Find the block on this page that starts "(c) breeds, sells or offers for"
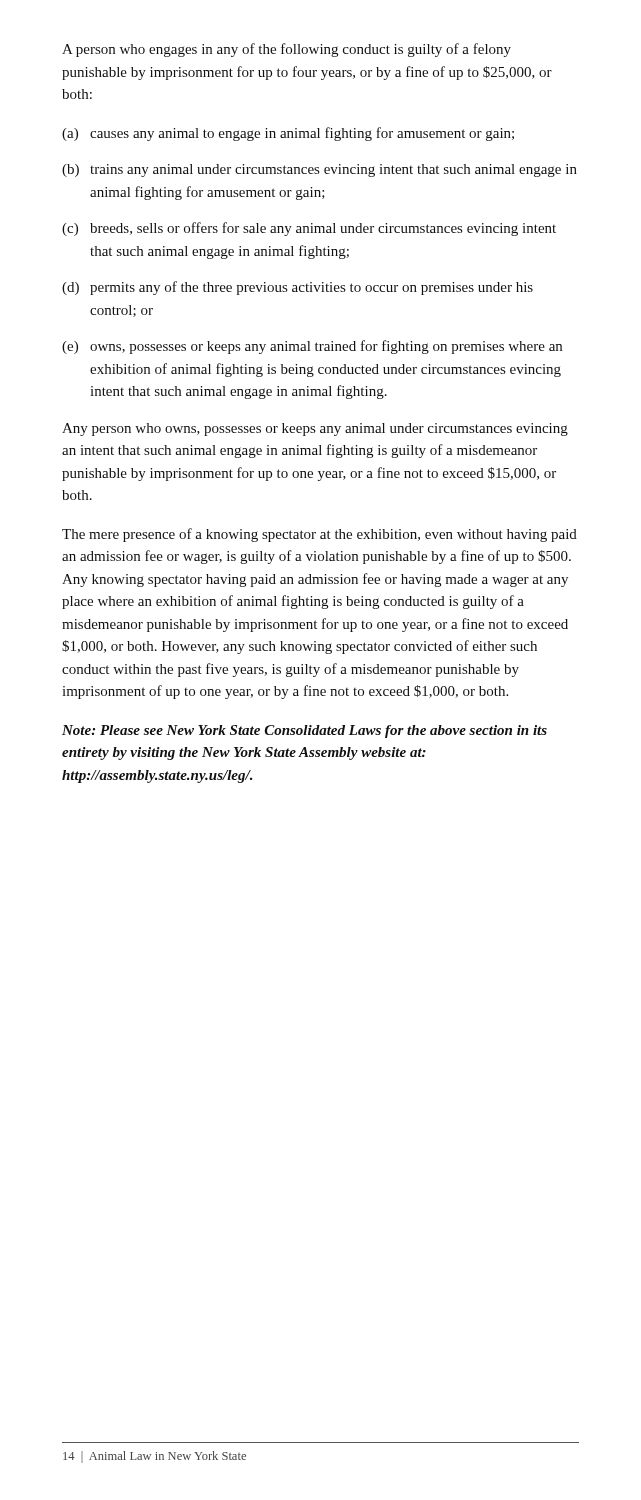Image resolution: width=641 pixels, height=1500 pixels. coord(320,240)
